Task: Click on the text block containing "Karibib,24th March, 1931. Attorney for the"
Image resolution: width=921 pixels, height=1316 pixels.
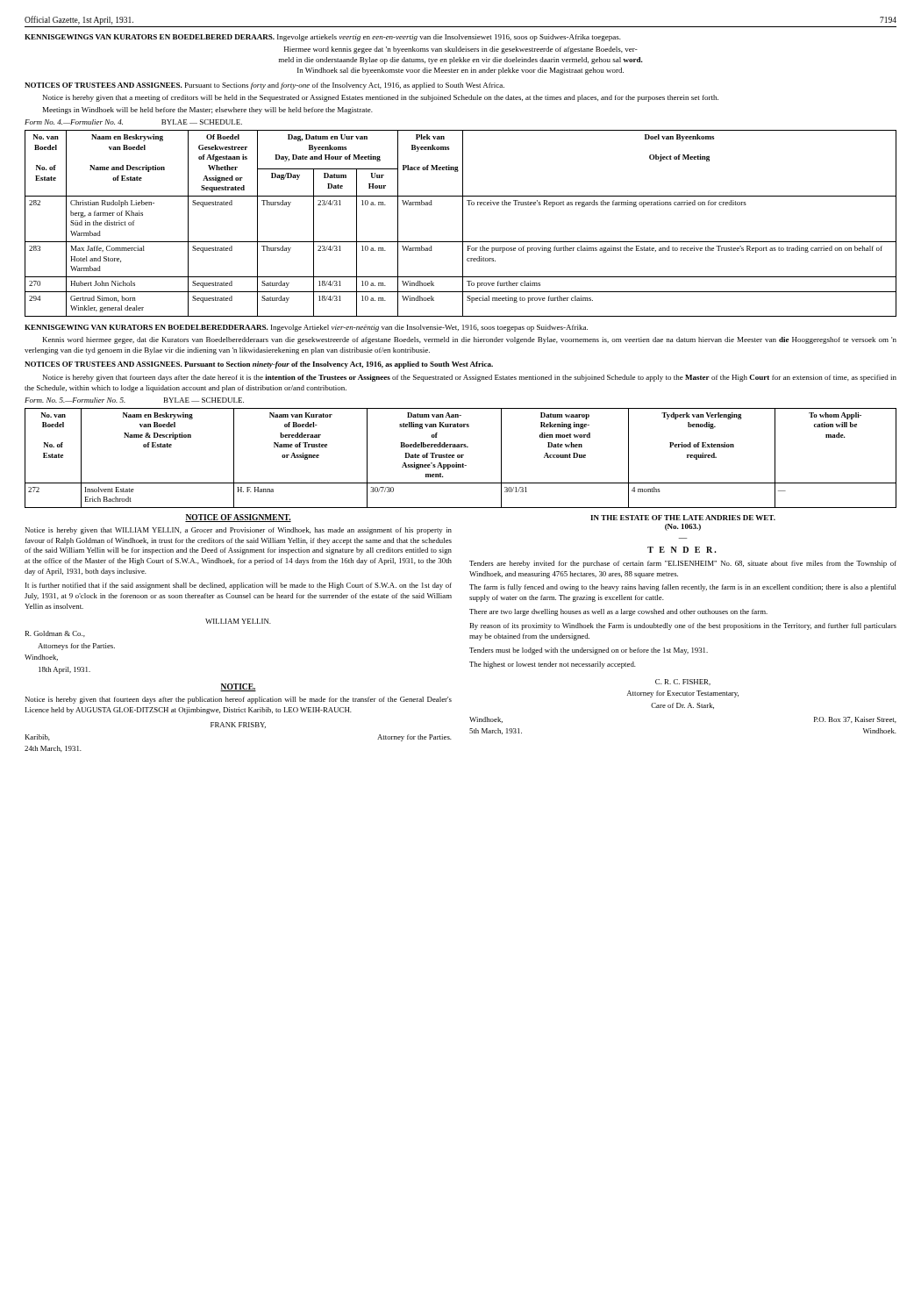Action: (42, 737)
